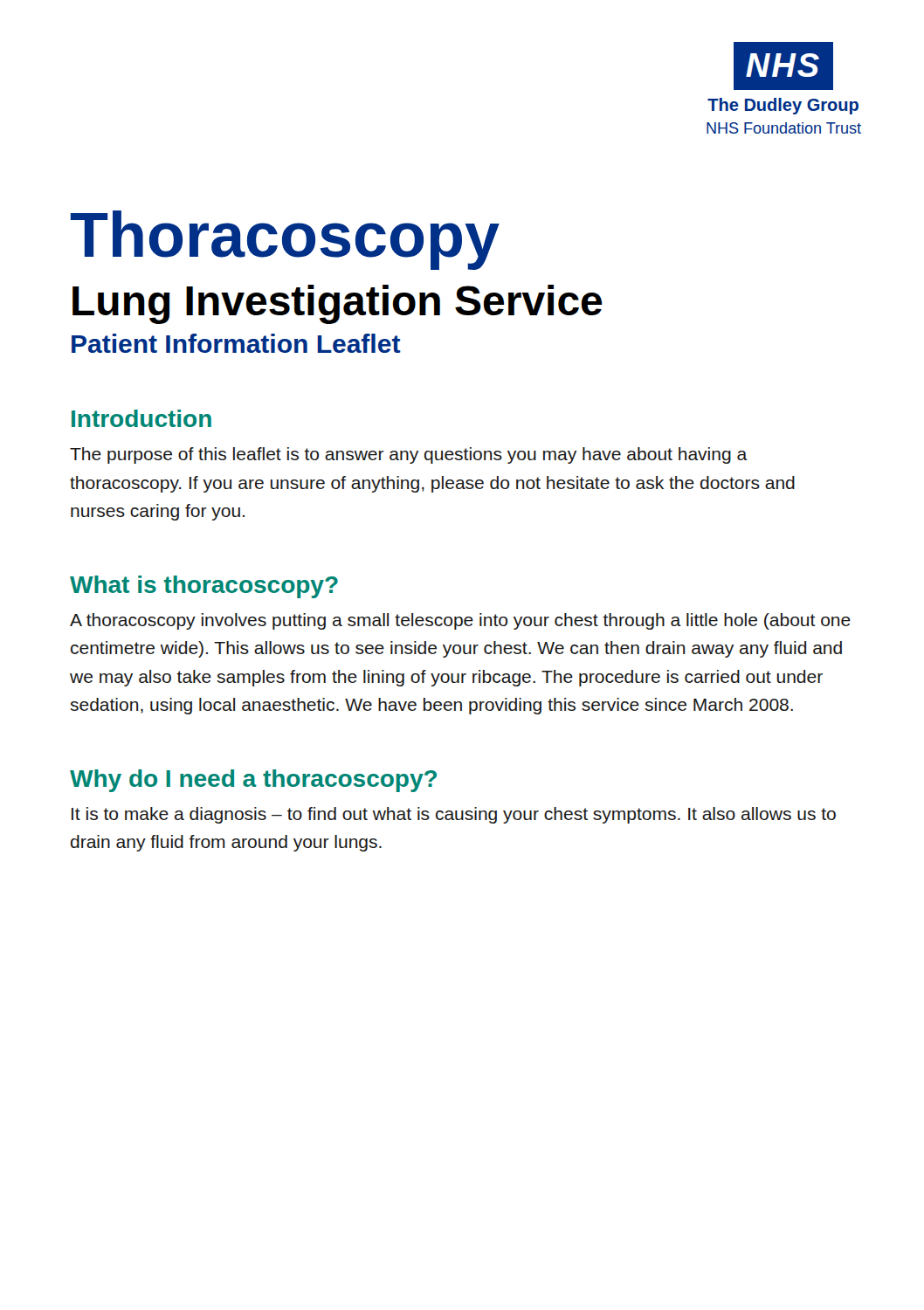Point to the passage starting "Lung Investigation Service"
The image size is (924, 1310).
point(462,319)
